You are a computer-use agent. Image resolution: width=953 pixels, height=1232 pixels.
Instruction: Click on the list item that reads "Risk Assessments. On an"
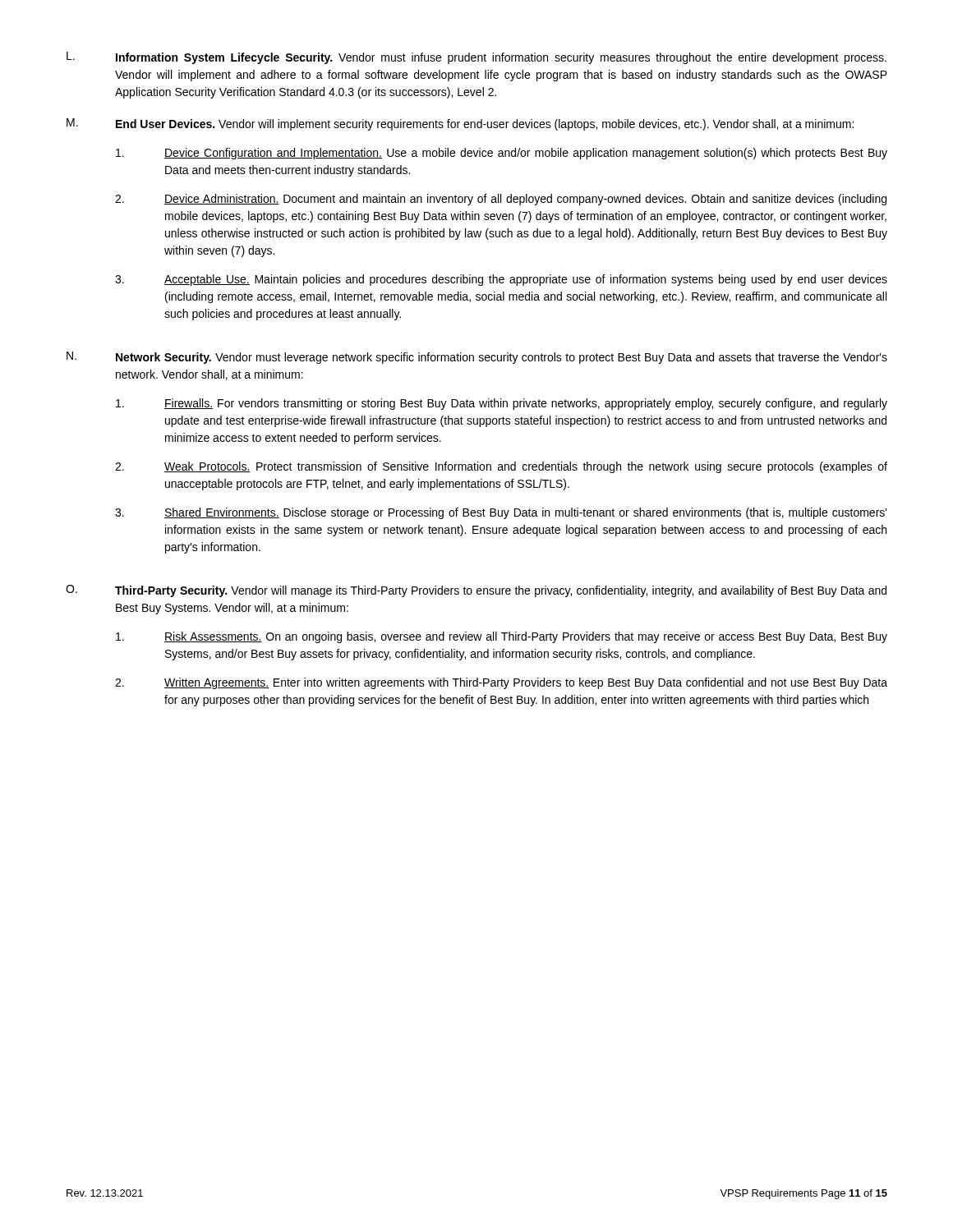[501, 646]
